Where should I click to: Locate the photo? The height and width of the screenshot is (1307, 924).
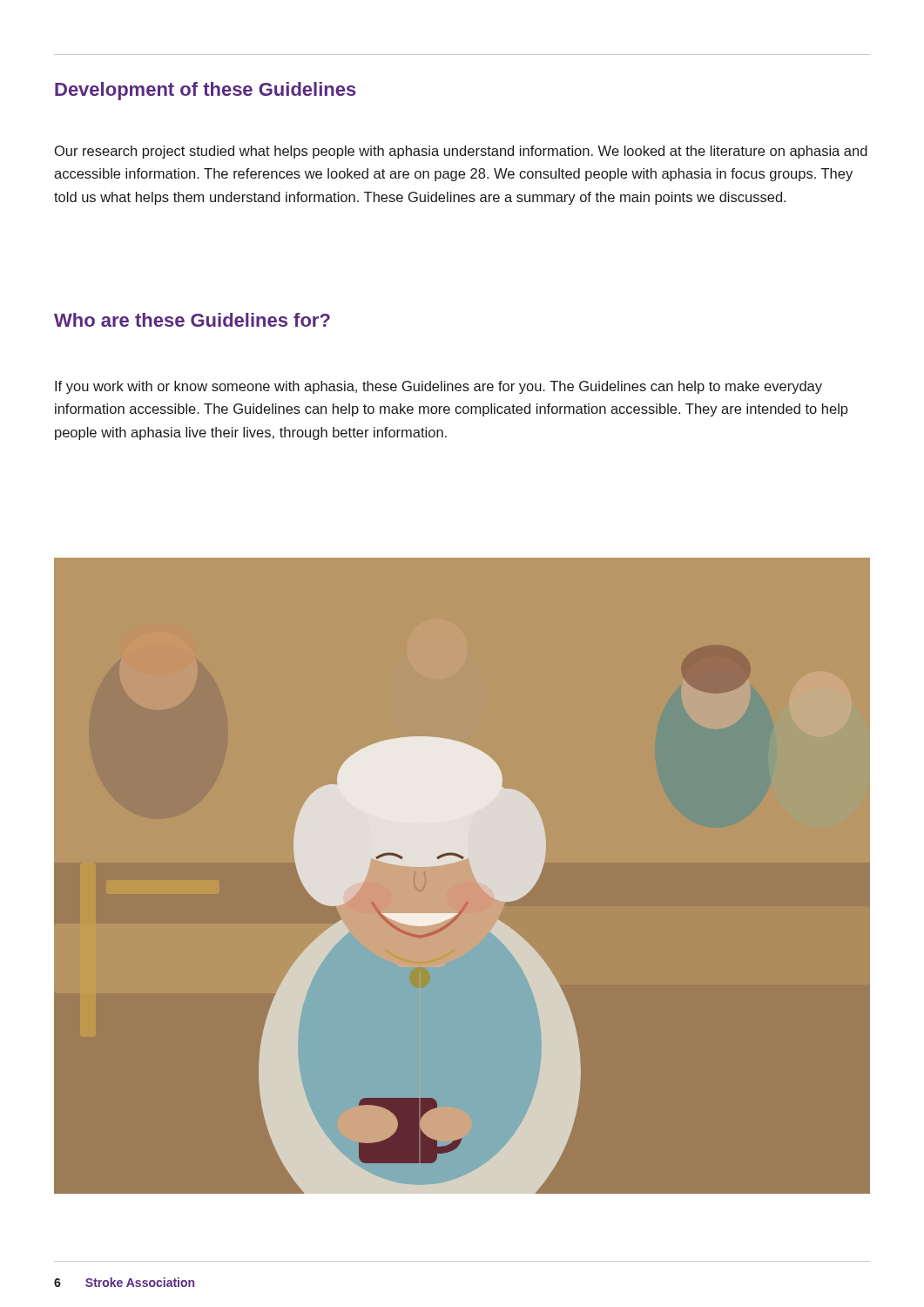pyautogui.click(x=462, y=876)
